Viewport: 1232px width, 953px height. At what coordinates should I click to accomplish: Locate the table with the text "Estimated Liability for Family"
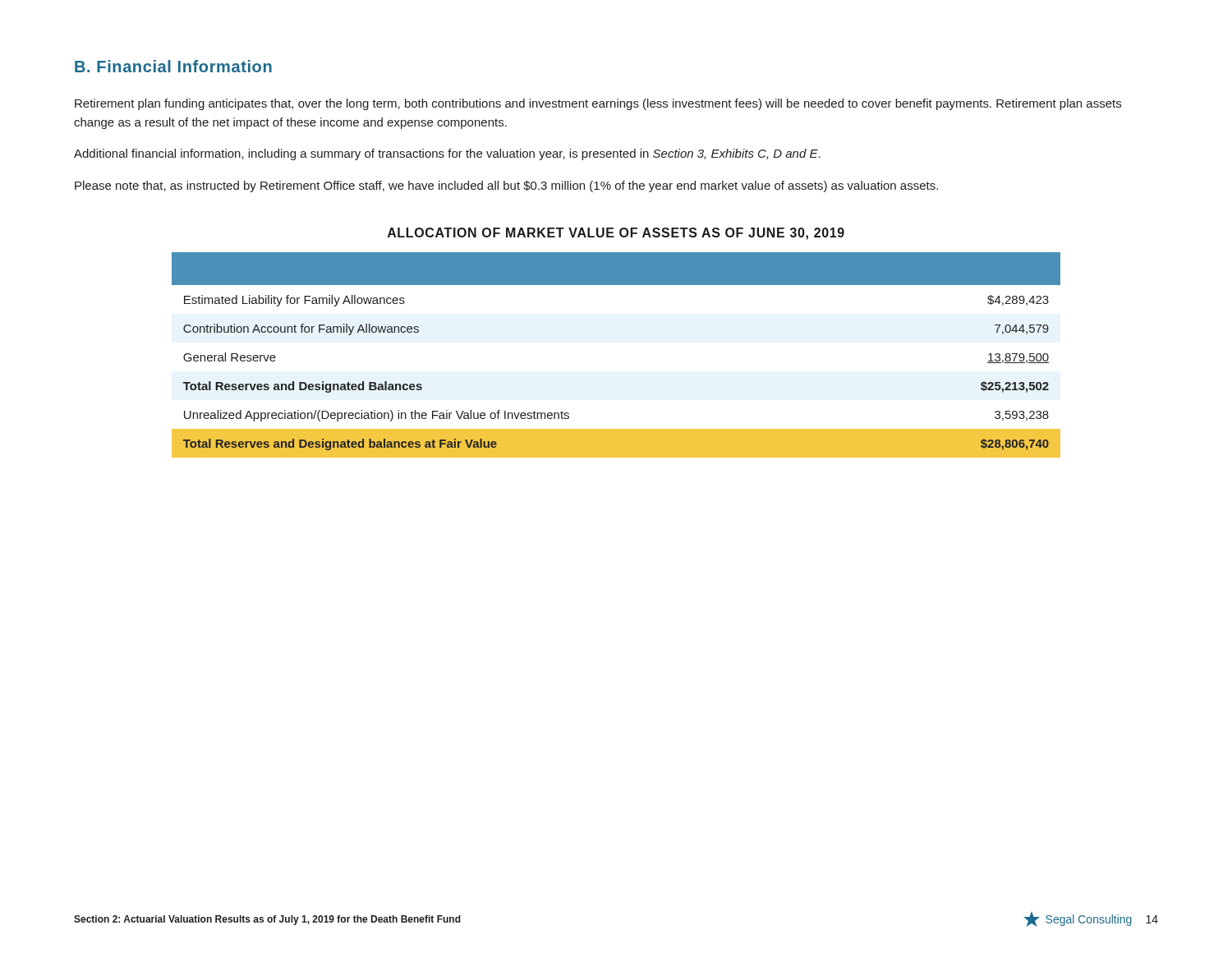(x=616, y=355)
